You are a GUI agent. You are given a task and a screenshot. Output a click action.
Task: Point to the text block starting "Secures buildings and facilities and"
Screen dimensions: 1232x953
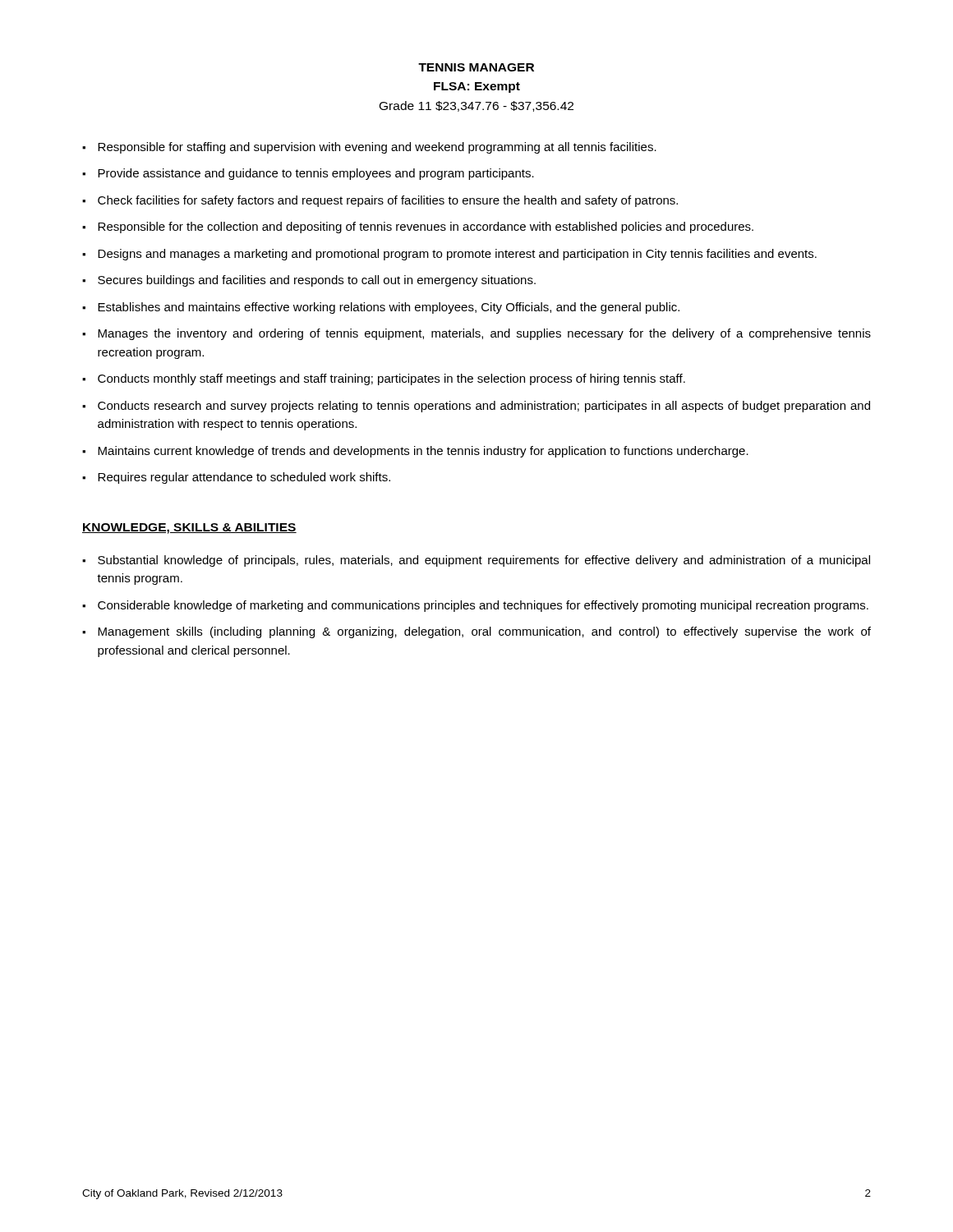tap(317, 280)
